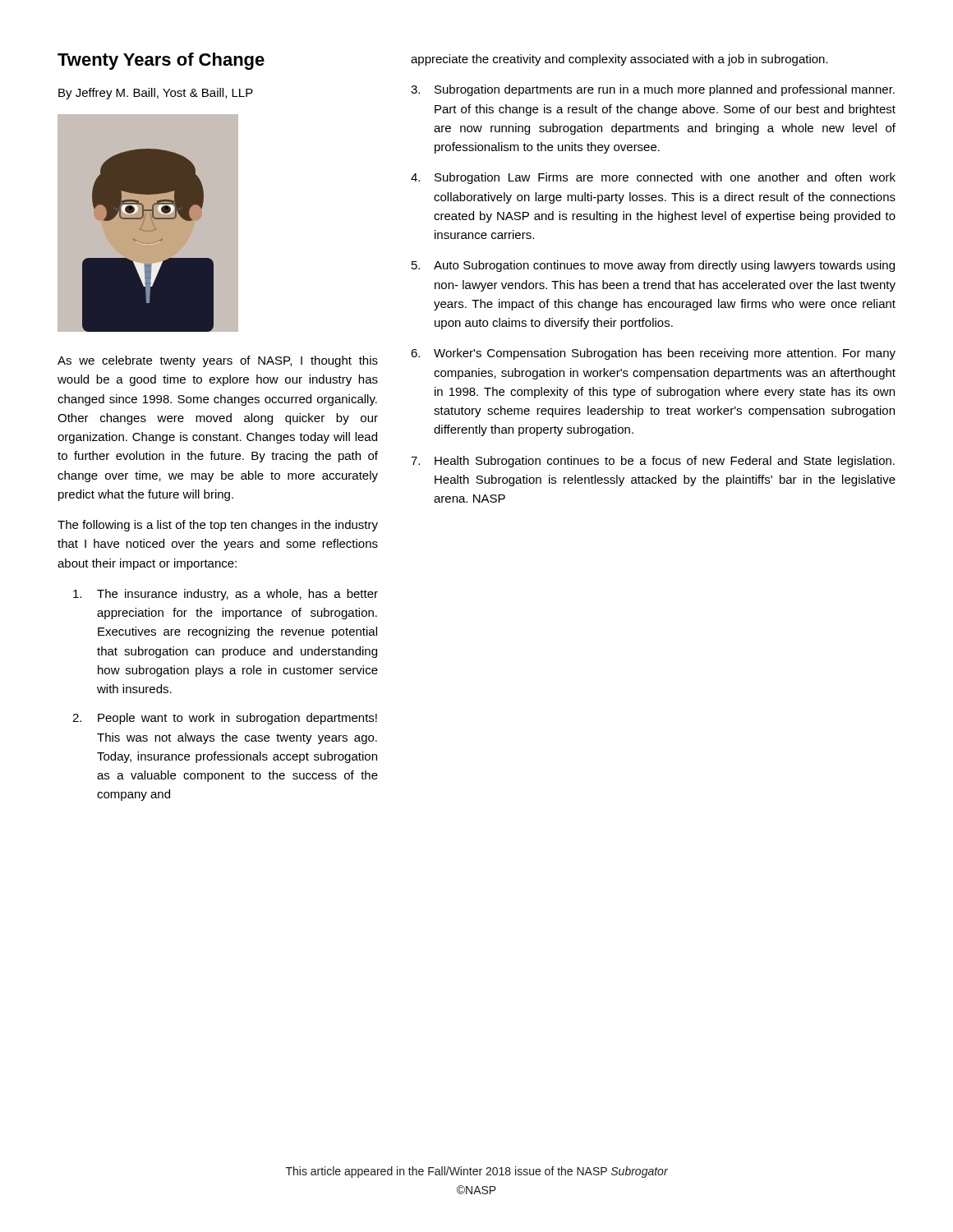Click on the title that says "Twenty Years of Change"
This screenshot has width=953, height=1232.
click(x=161, y=60)
